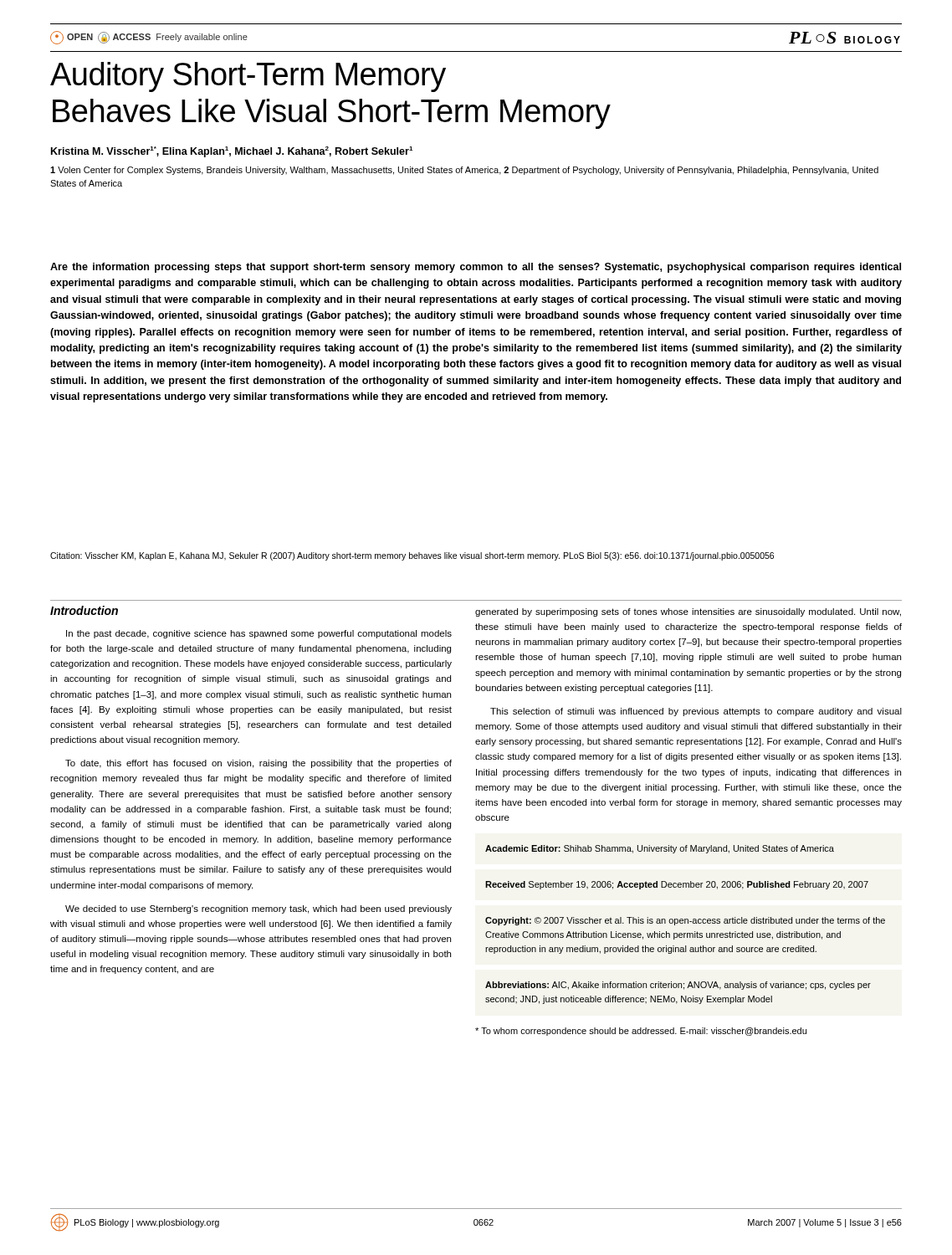
Task: Click the passage that begins "Abbreviations: AIC, Akaike information criterion; ANOVA,"
Action: 678,992
